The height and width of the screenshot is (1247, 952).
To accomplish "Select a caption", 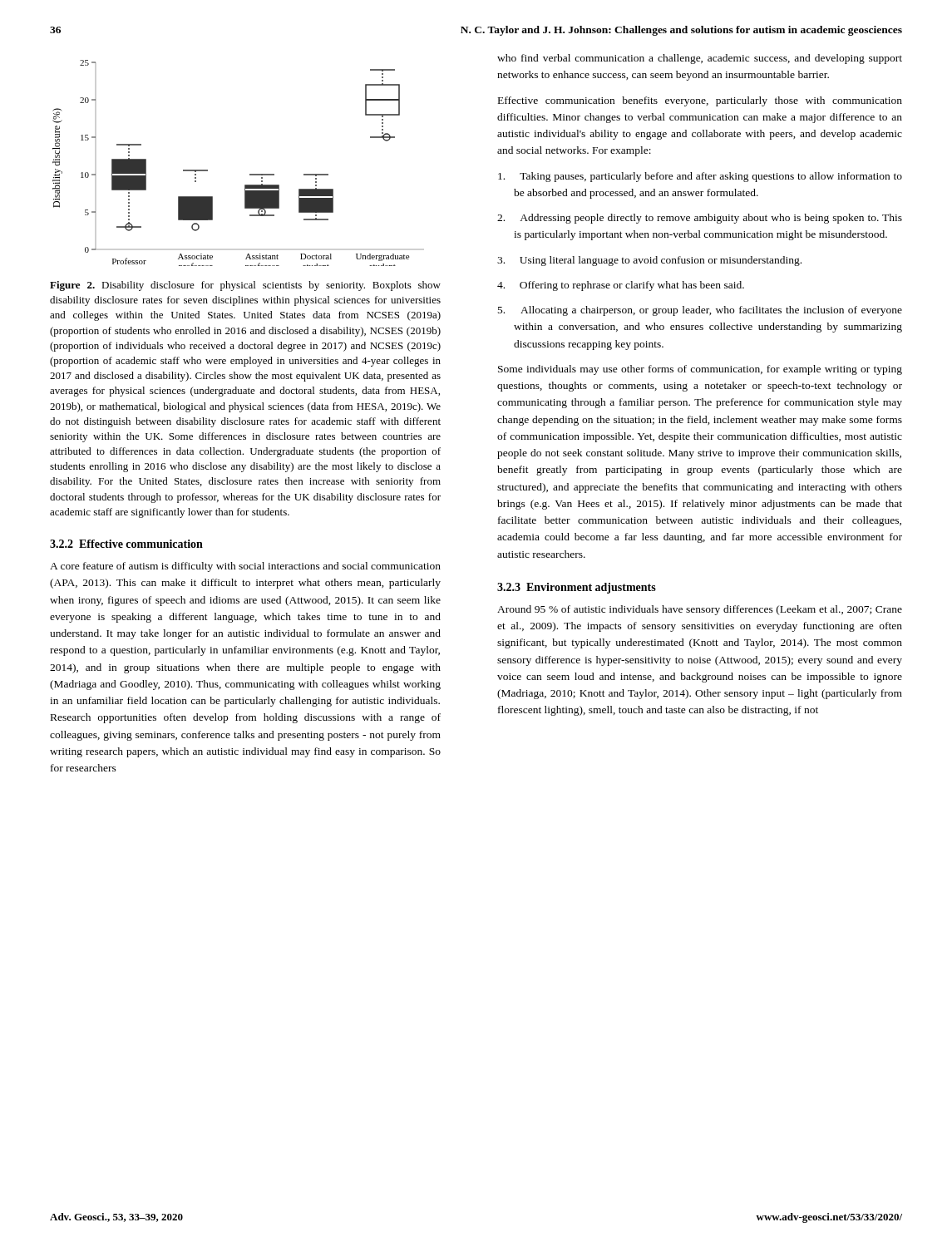I will [x=245, y=398].
